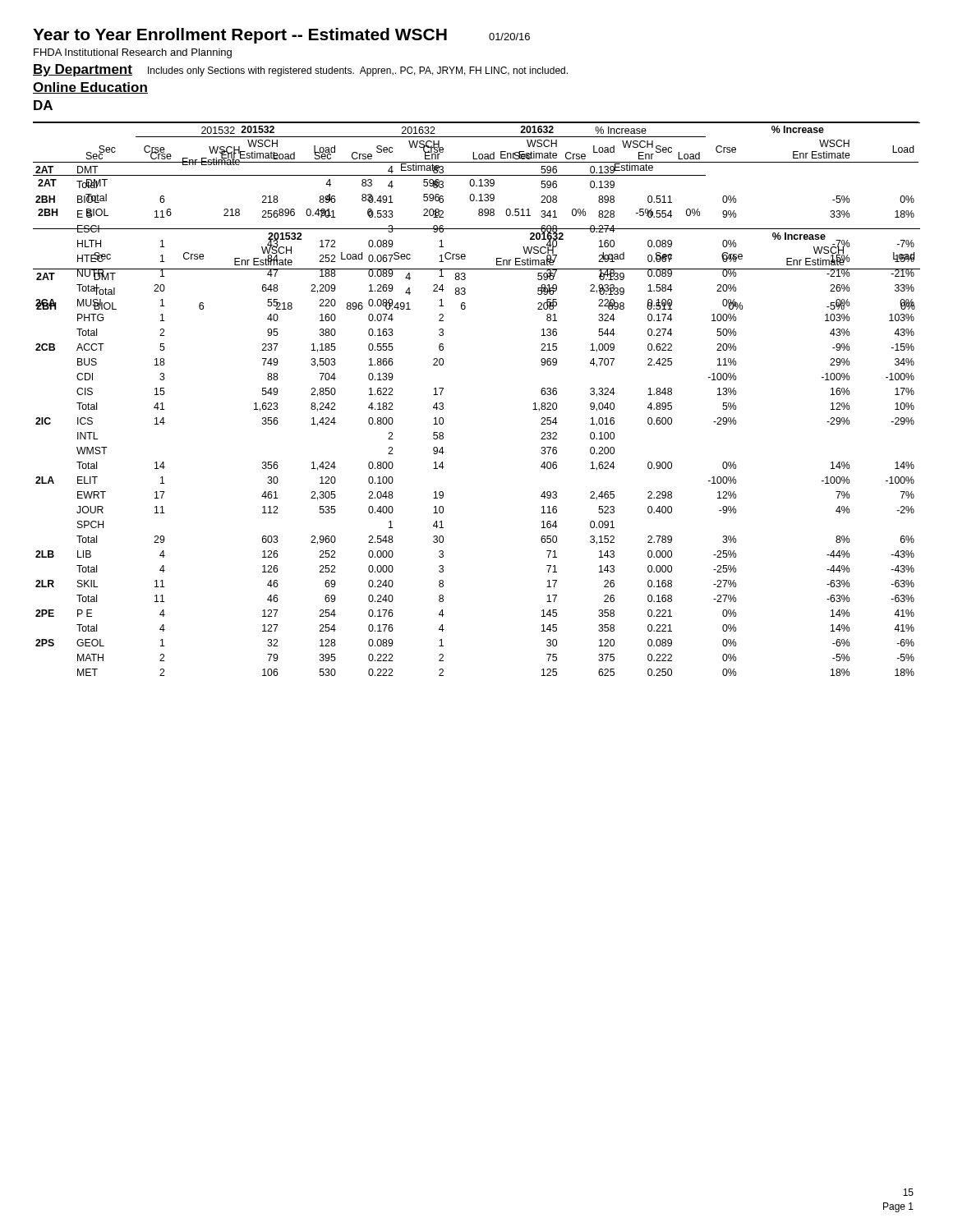Viewport: 953px width, 1232px height.
Task: Click where it says "By Department"
Action: 83,69
